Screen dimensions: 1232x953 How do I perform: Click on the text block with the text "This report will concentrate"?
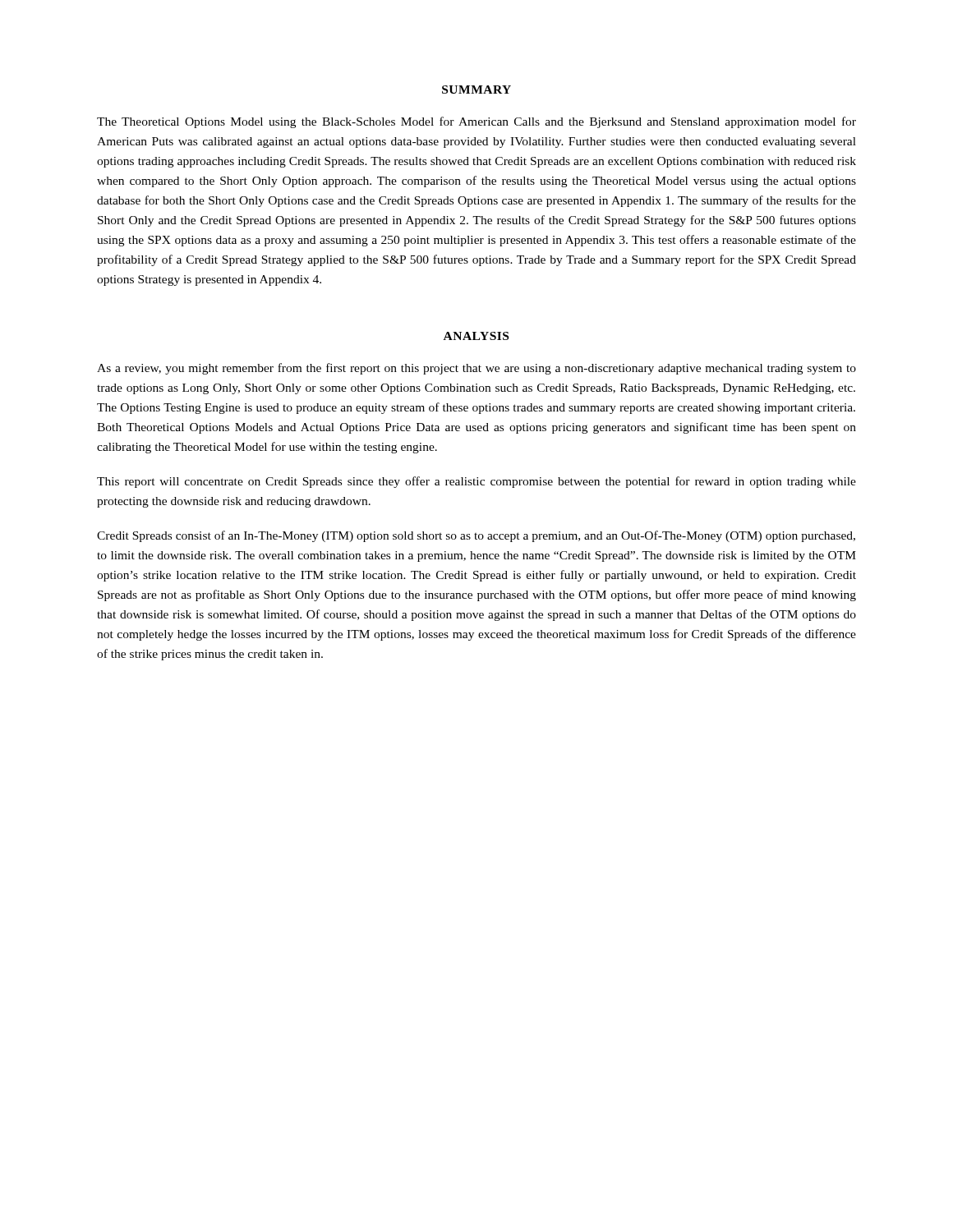click(476, 491)
